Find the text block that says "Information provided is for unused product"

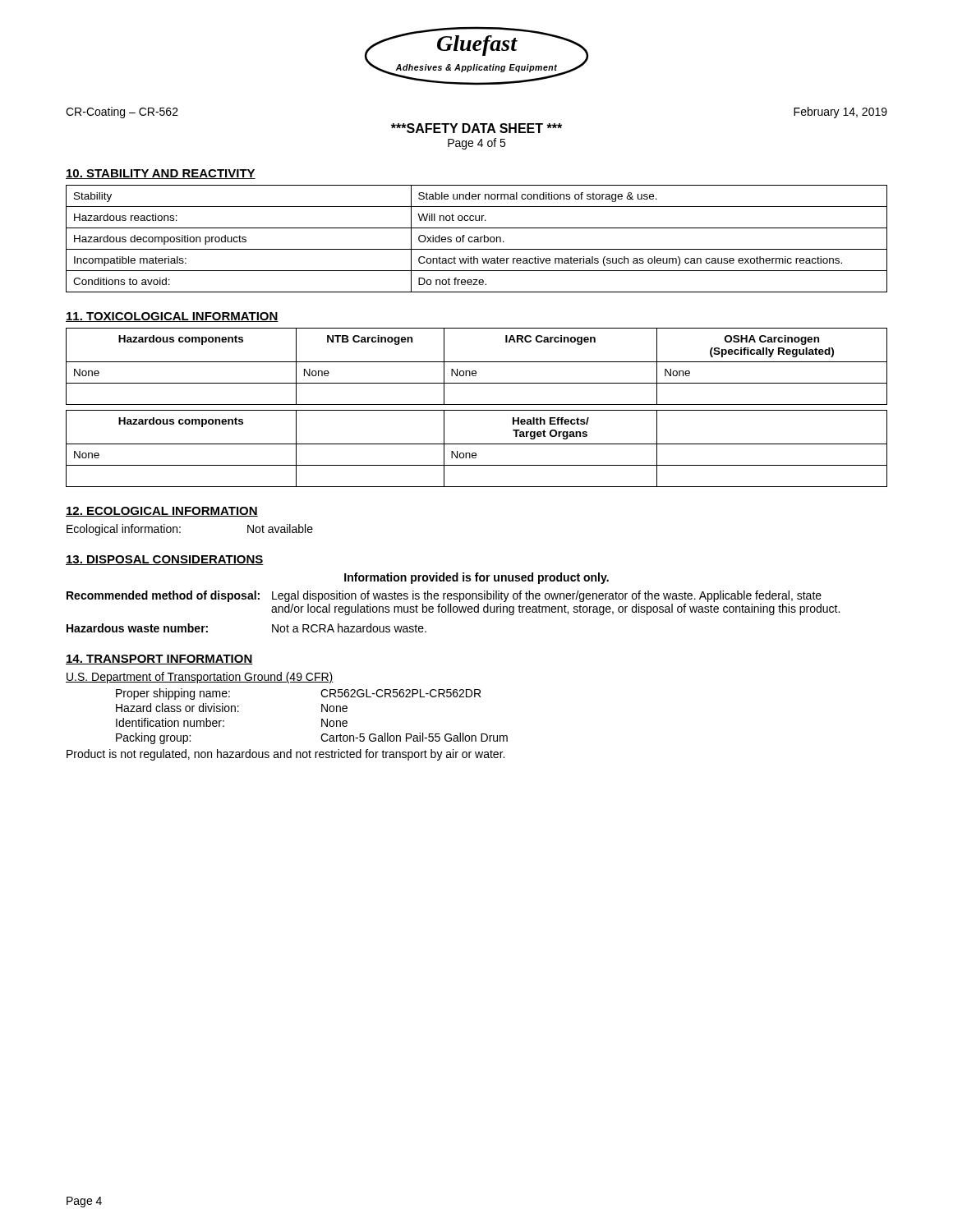click(x=476, y=577)
